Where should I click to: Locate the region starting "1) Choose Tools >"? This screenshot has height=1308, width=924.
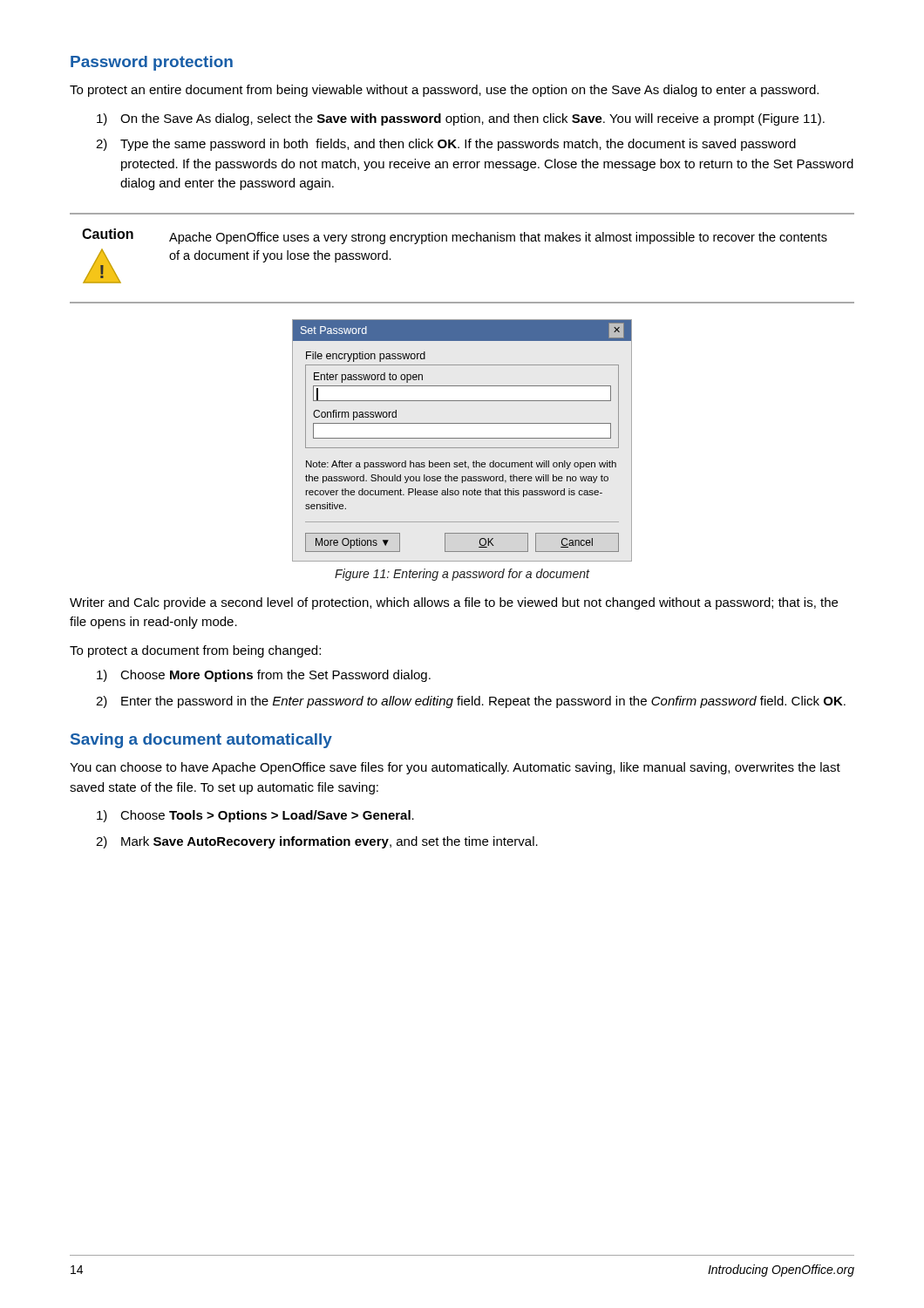coord(255,816)
